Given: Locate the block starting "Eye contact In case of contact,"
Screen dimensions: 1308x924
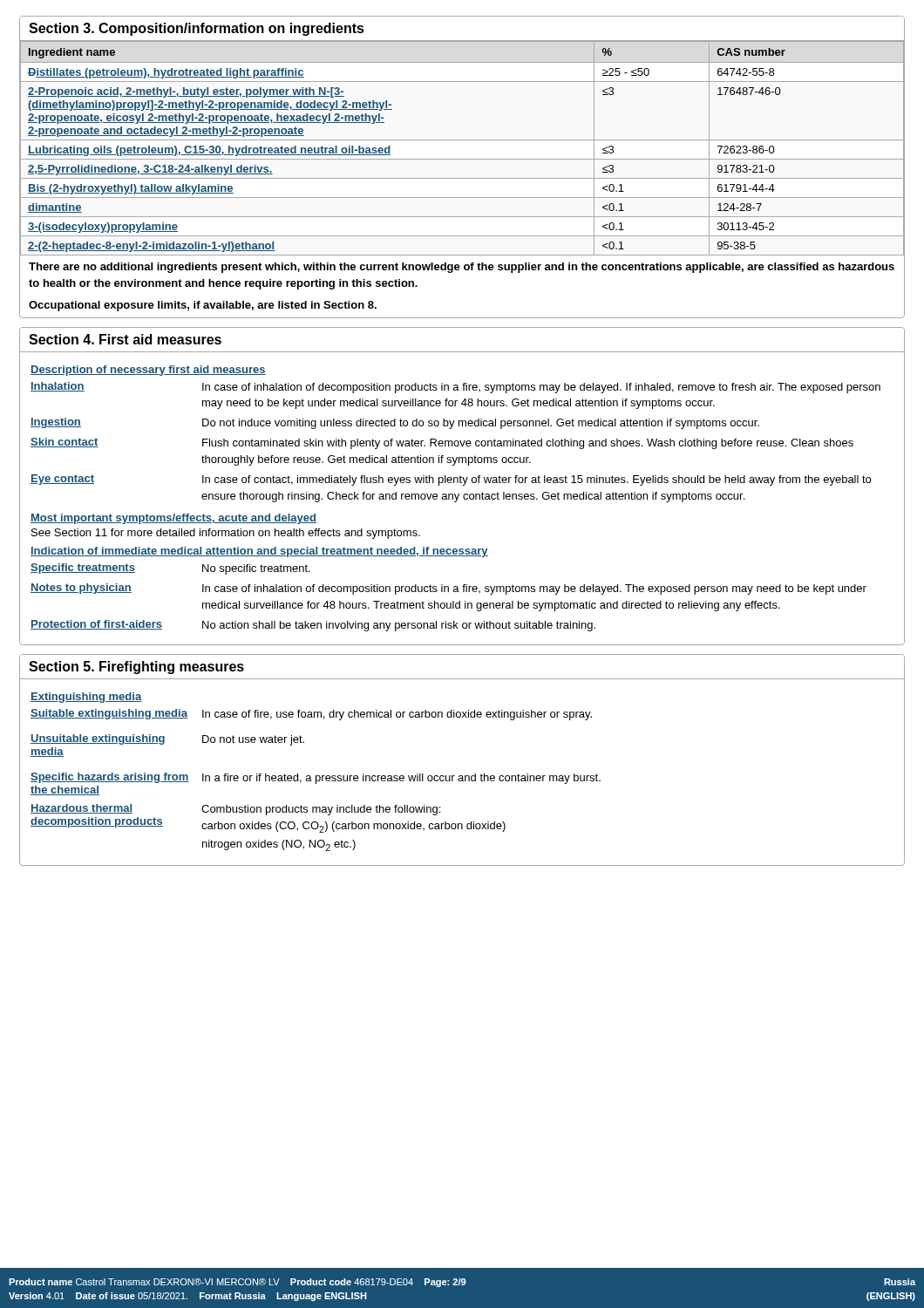Looking at the screenshot, I should [462, 488].
